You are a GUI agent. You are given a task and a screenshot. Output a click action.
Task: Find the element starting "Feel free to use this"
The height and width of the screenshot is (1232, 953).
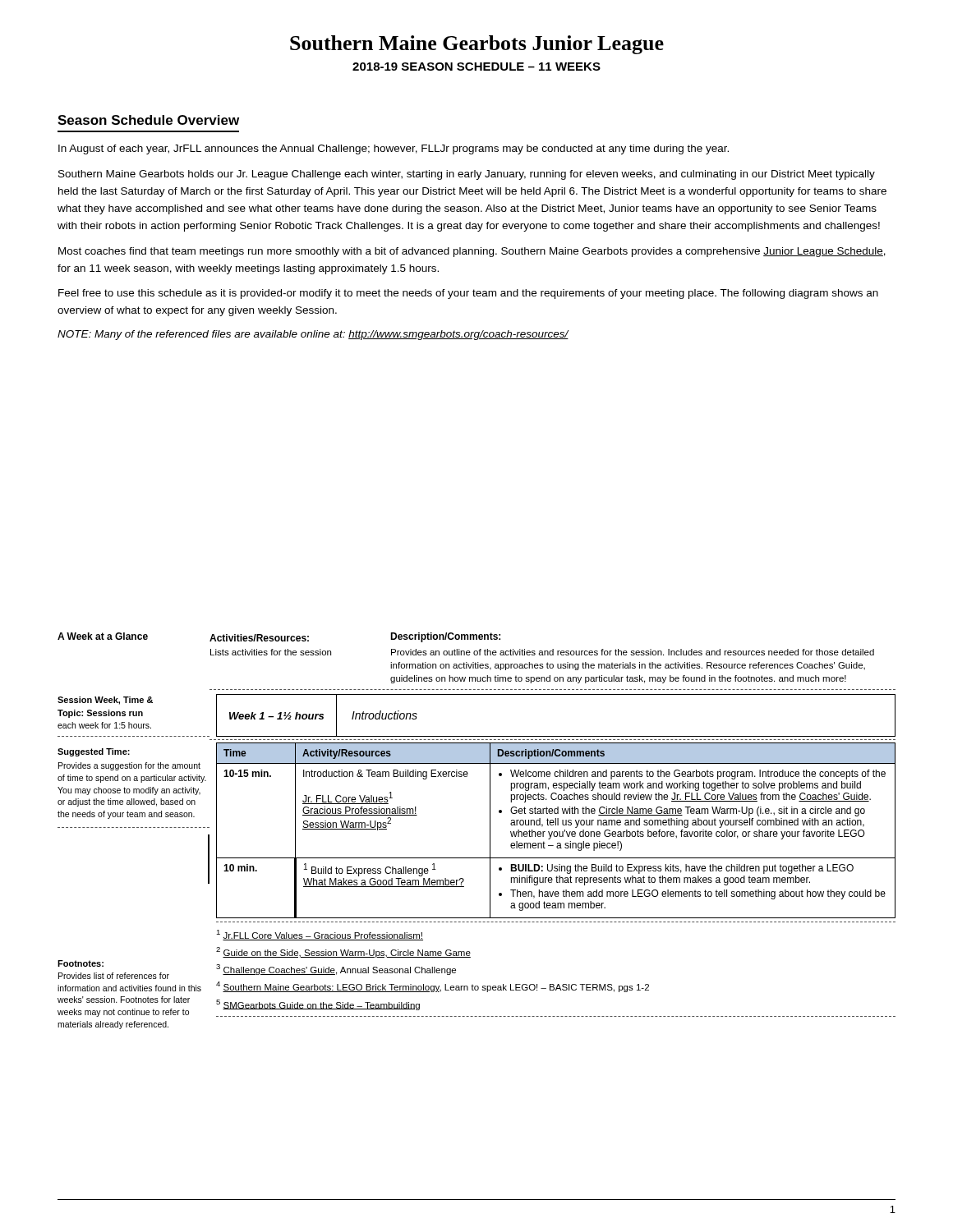click(x=468, y=302)
